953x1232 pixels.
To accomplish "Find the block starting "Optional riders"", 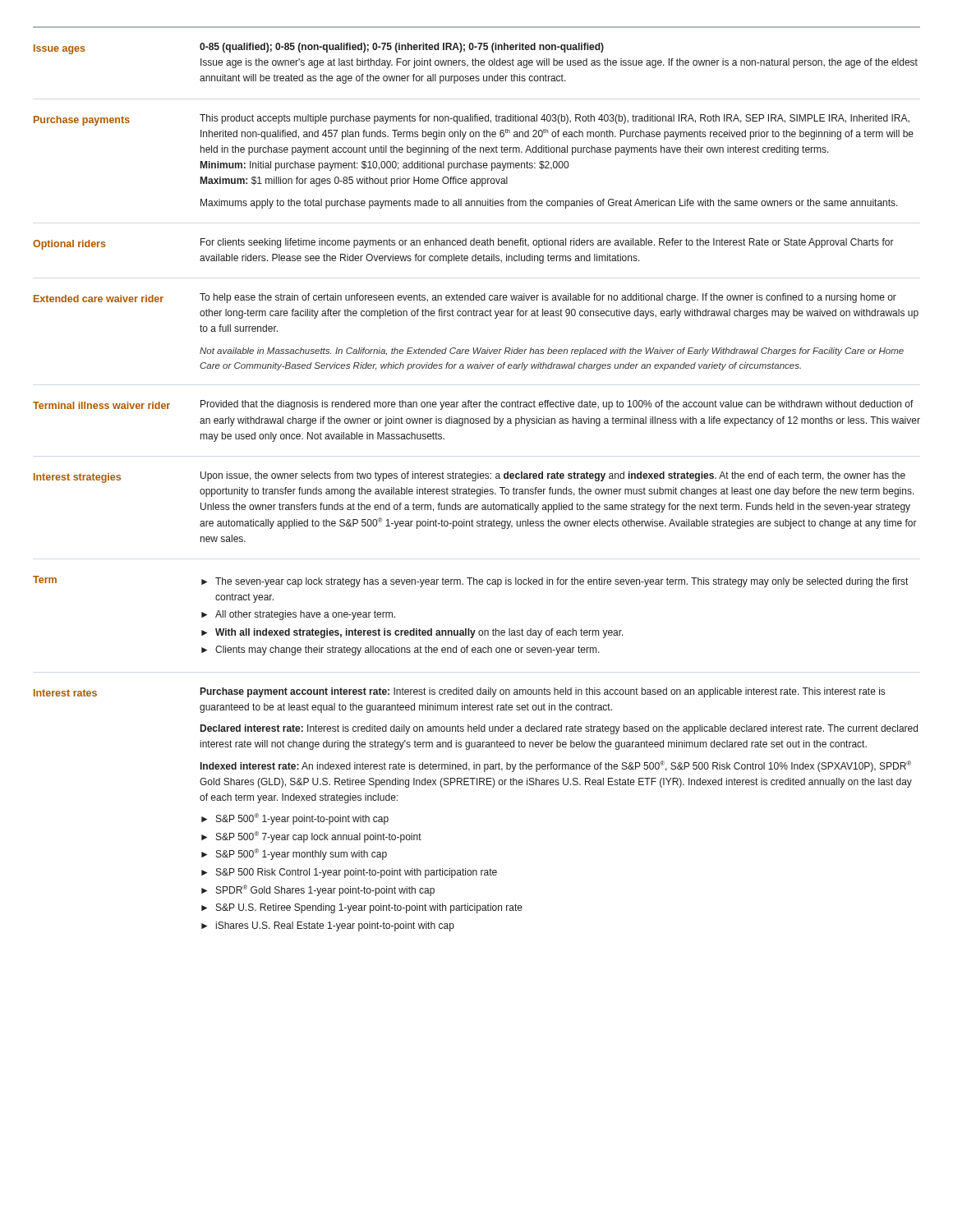I will [69, 244].
